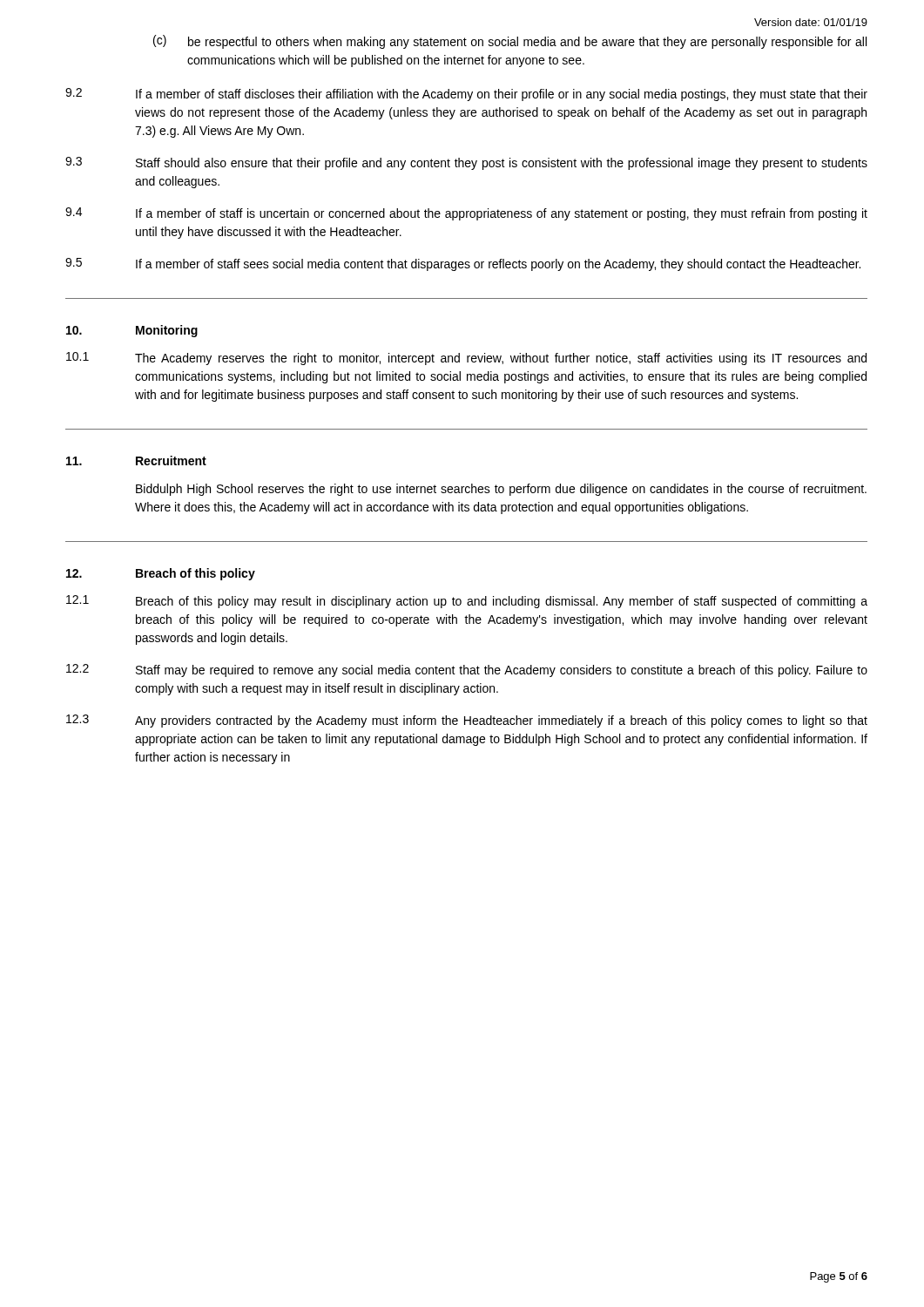Click on the element starting "12. Breach of this policy"
The width and height of the screenshot is (924, 1307).
(160, 573)
